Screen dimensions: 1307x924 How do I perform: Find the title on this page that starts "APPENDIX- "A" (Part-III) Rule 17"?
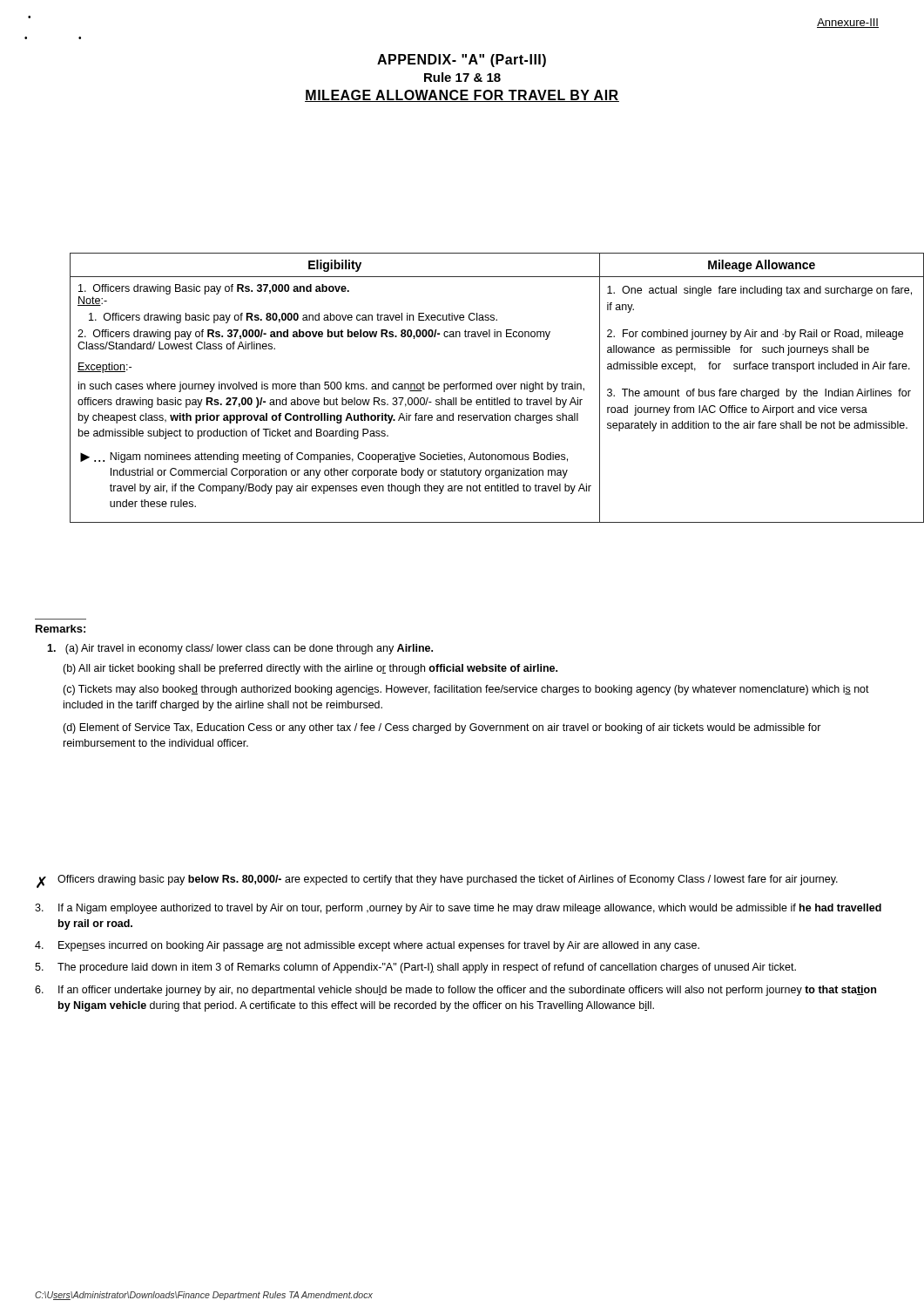click(x=462, y=78)
